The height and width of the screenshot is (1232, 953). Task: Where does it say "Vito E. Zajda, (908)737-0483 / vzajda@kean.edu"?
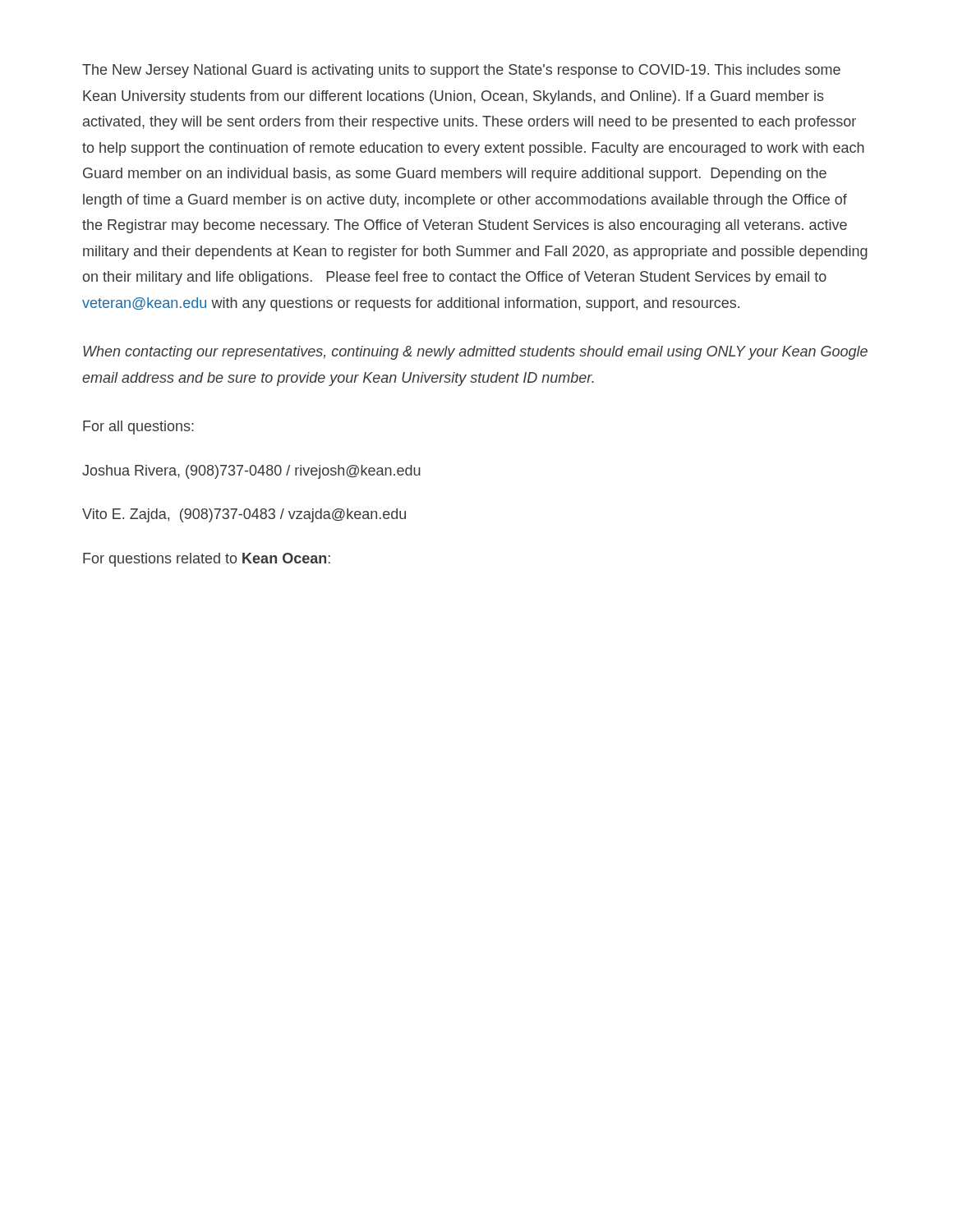point(244,514)
